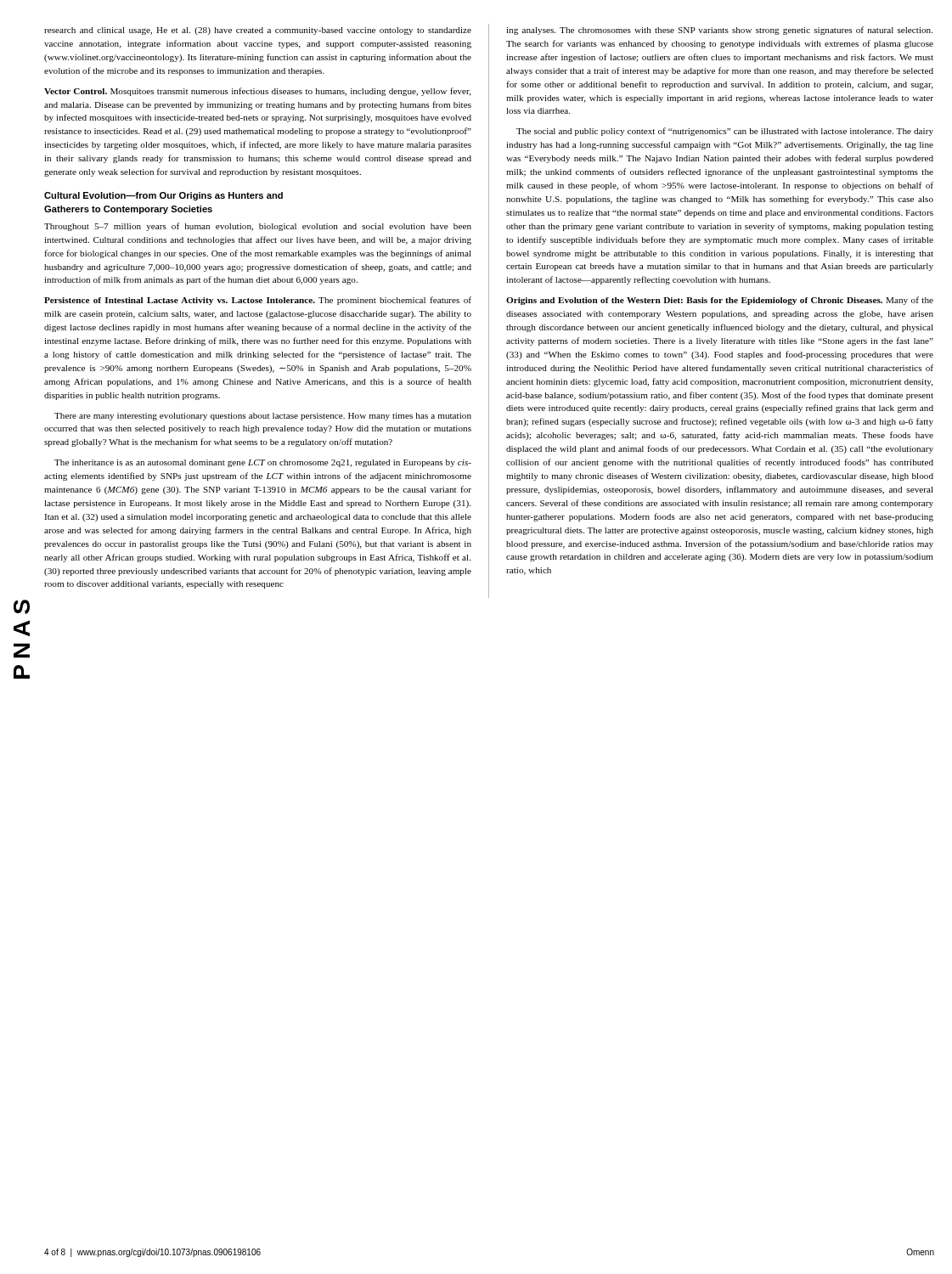Screen dimensions: 1274x952
Task: Locate the text starting "The social and public policy"
Action: tap(720, 206)
